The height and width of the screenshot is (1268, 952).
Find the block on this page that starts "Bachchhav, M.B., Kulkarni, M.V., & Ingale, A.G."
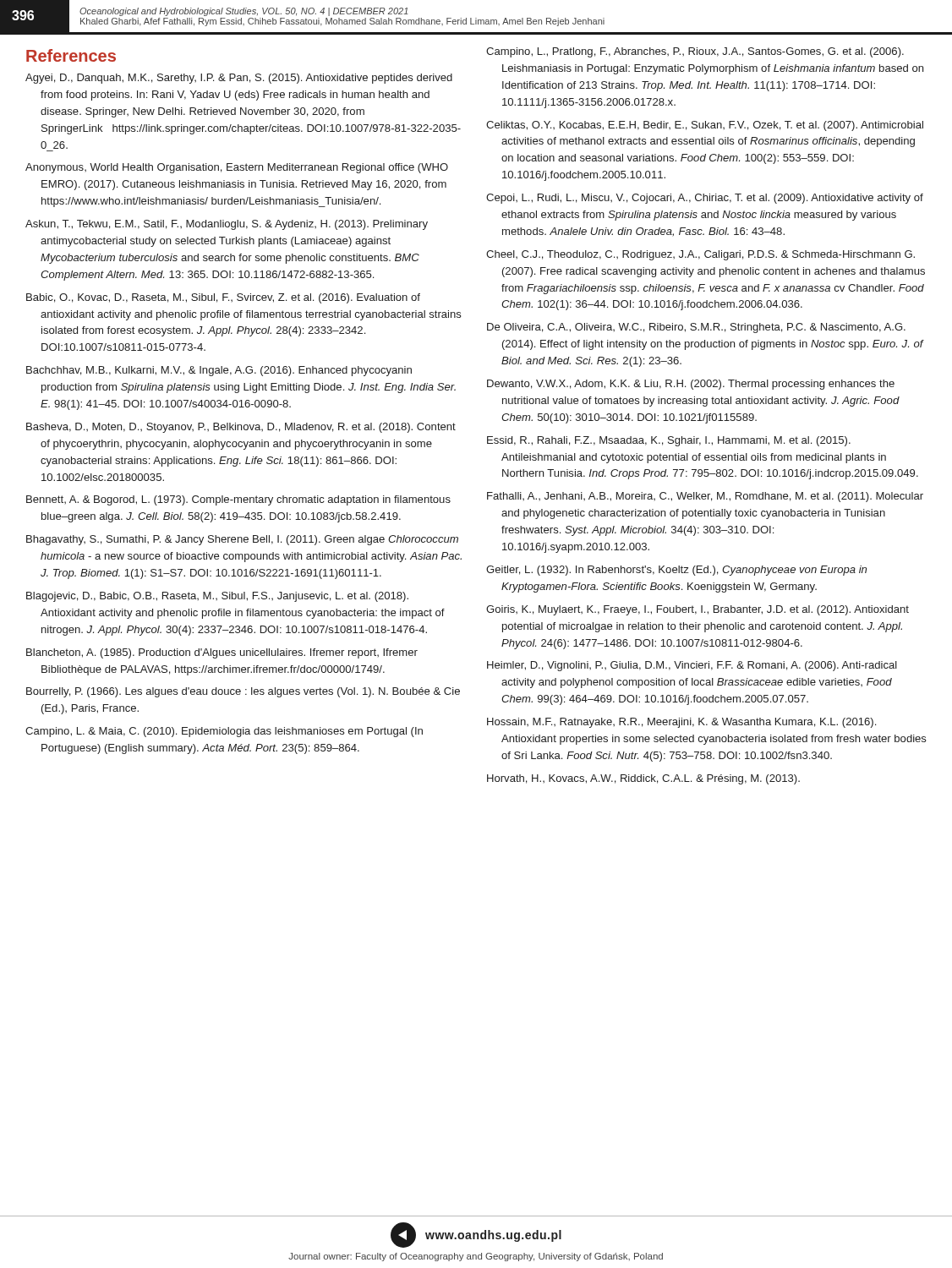tap(241, 387)
